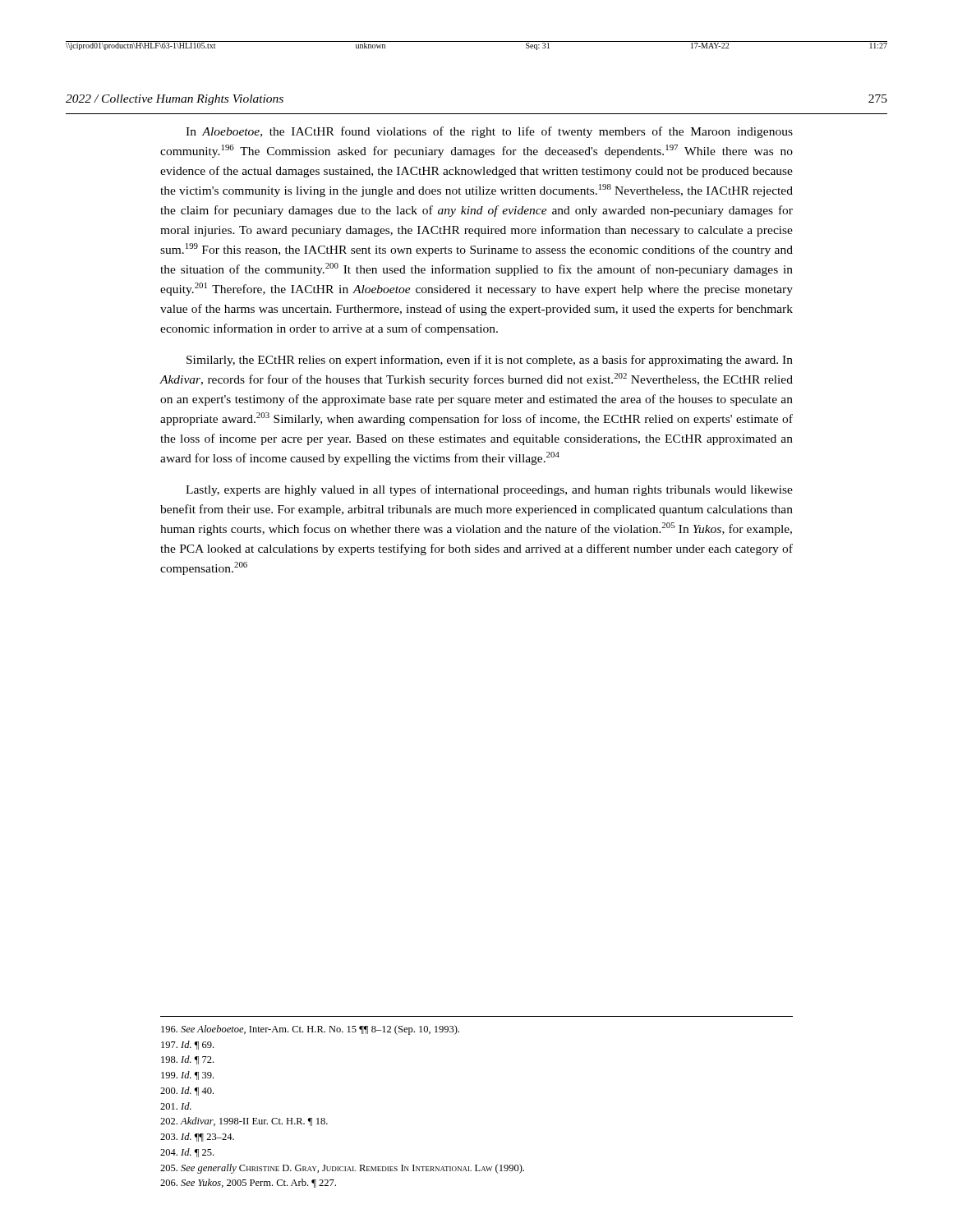This screenshot has height=1232, width=953.
Task: Click on the element starting "See Yukos, 2005 Perm. Ct. Arb. ¶ 227."
Action: (248, 1183)
